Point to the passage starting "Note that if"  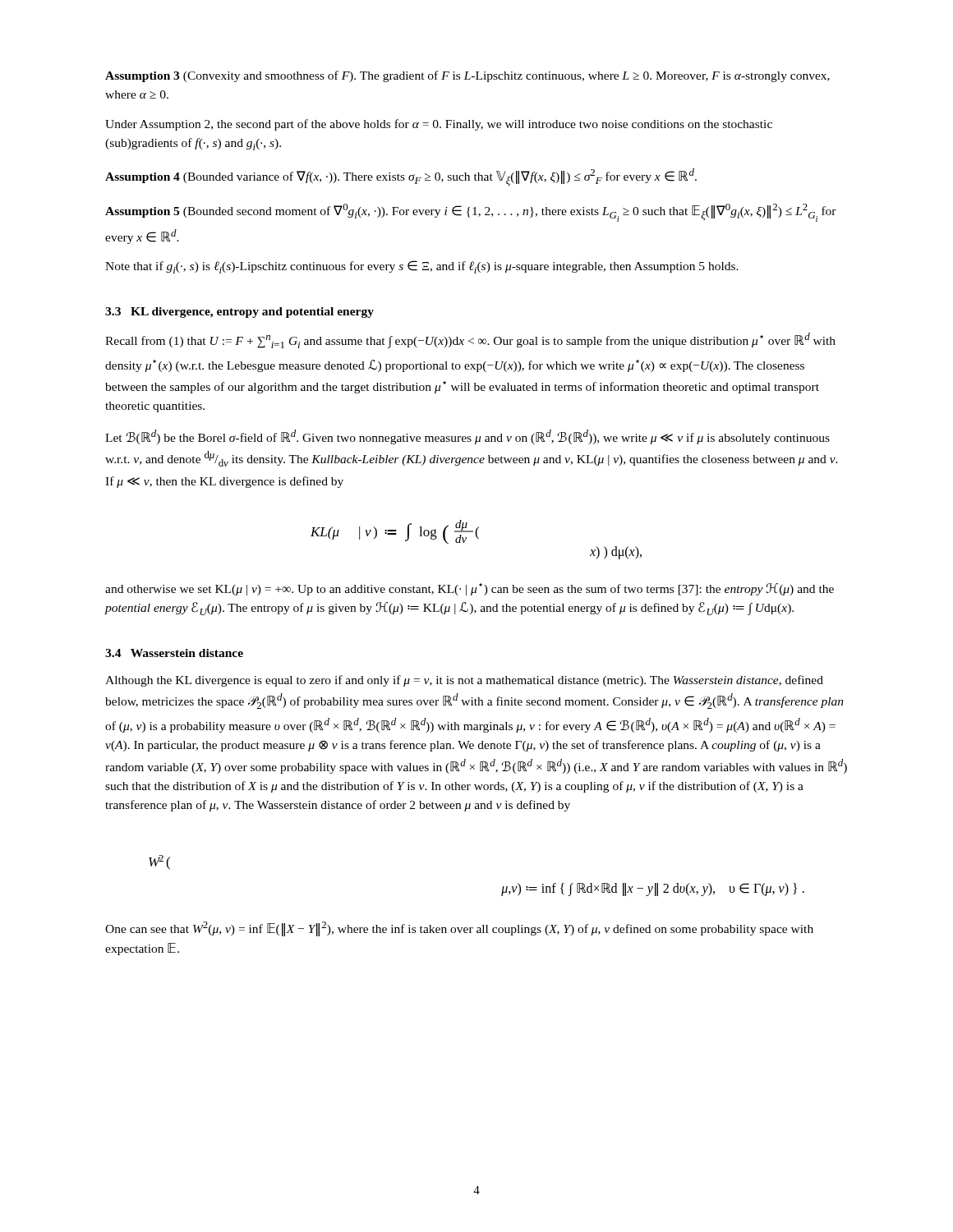click(x=422, y=268)
